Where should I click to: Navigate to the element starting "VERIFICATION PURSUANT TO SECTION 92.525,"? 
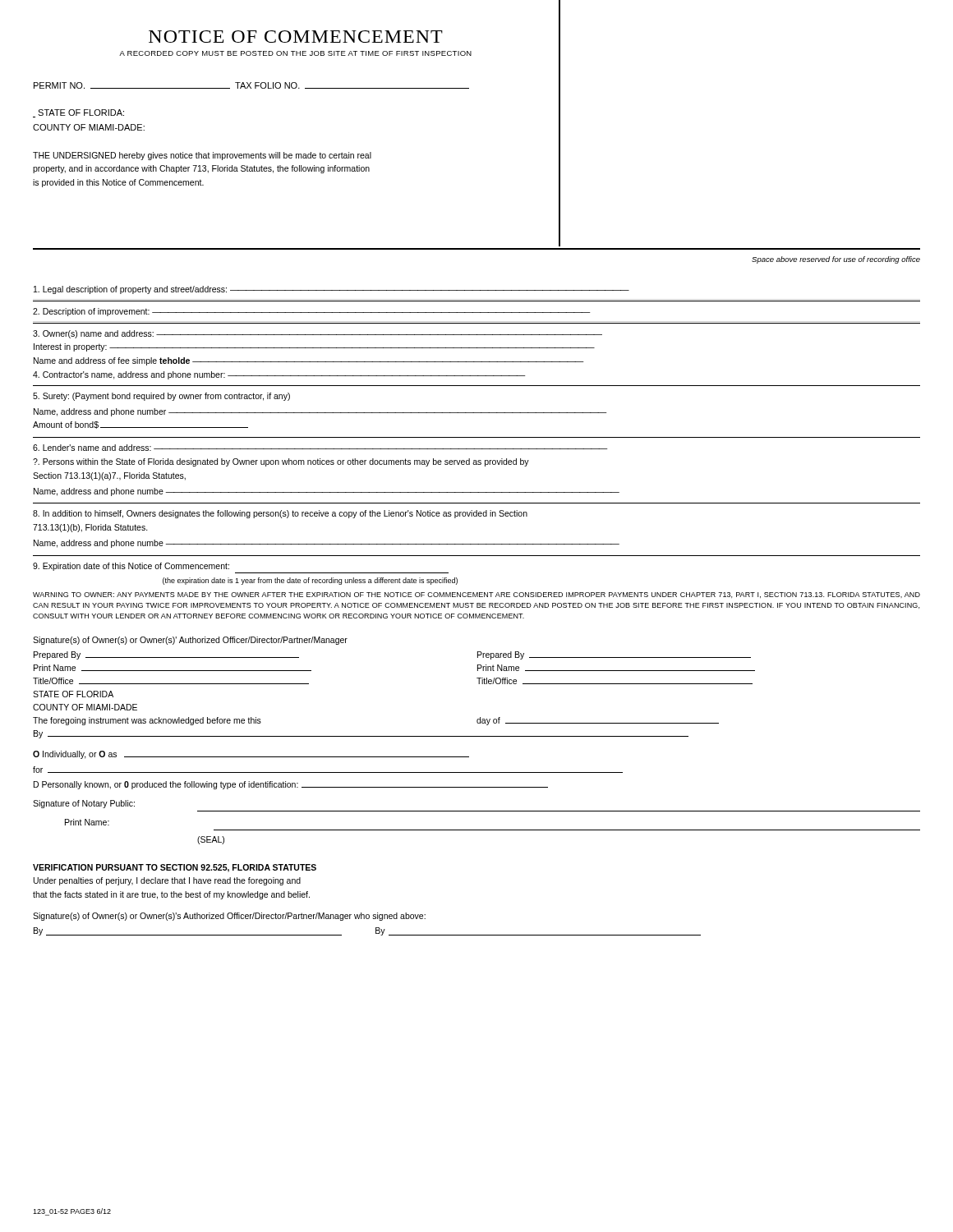click(x=175, y=881)
